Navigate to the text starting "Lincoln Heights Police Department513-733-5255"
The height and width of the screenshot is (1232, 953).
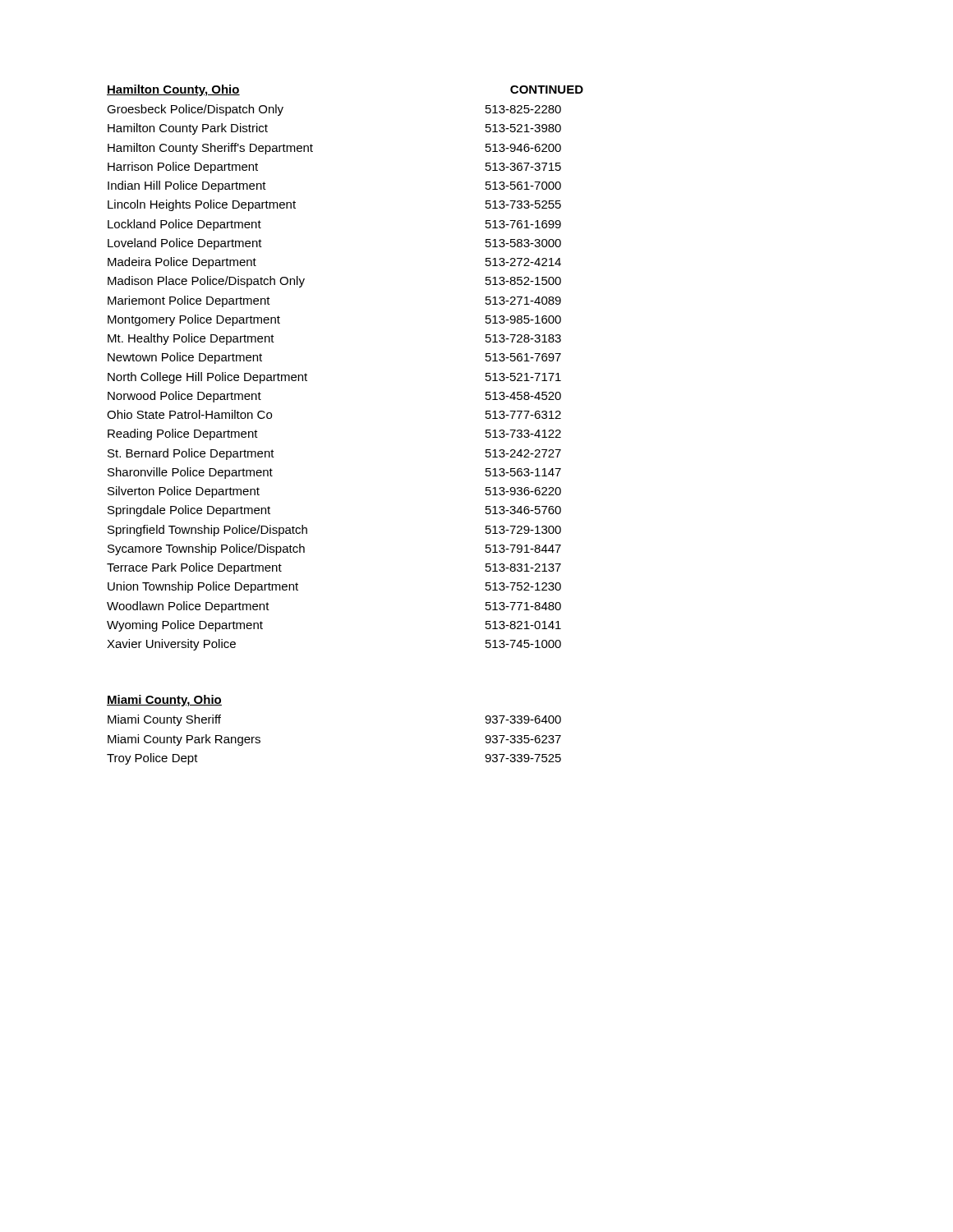(198, 205)
